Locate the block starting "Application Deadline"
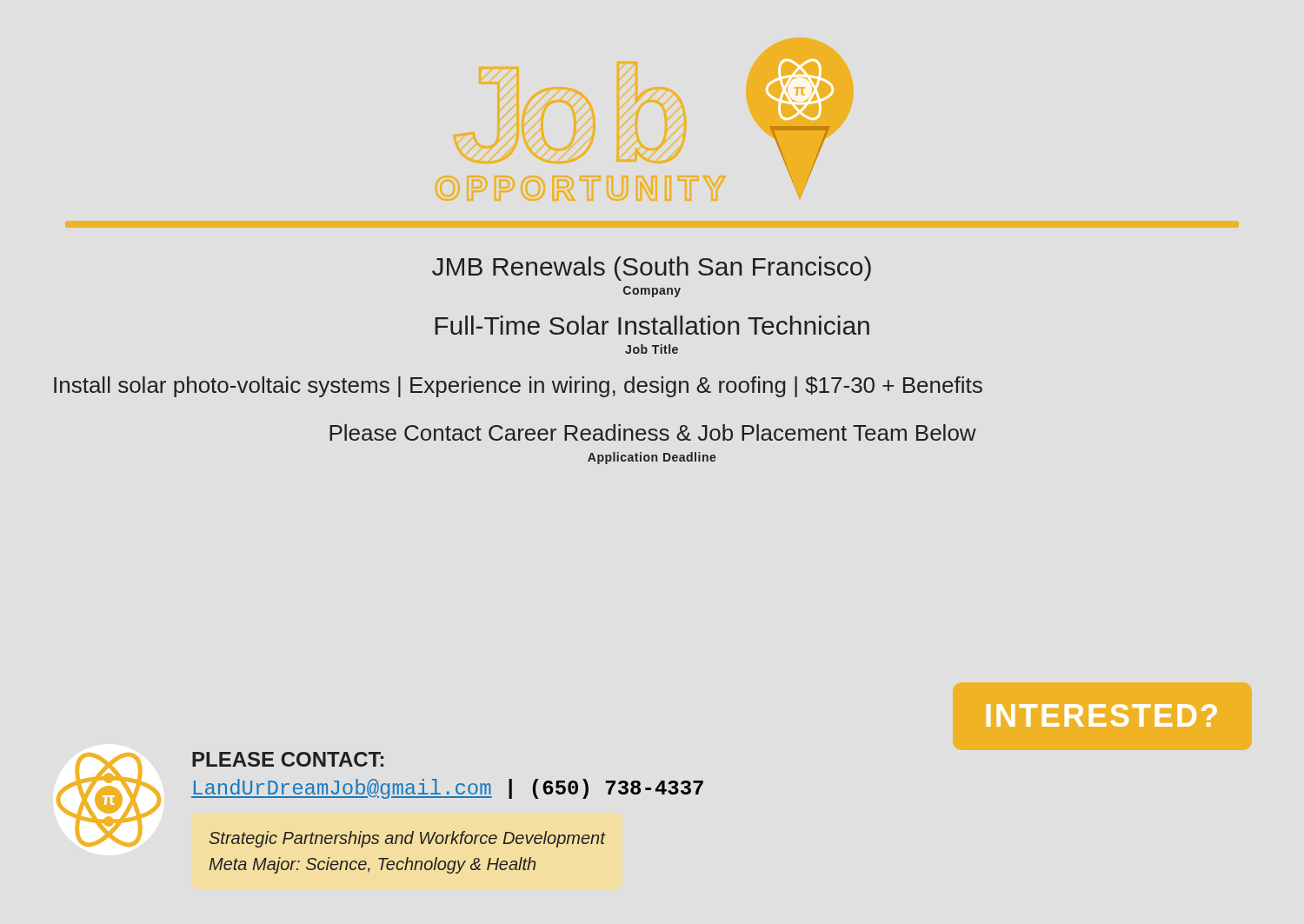Screen dimensions: 924x1304 pyautogui.click(x=652, y=457)
